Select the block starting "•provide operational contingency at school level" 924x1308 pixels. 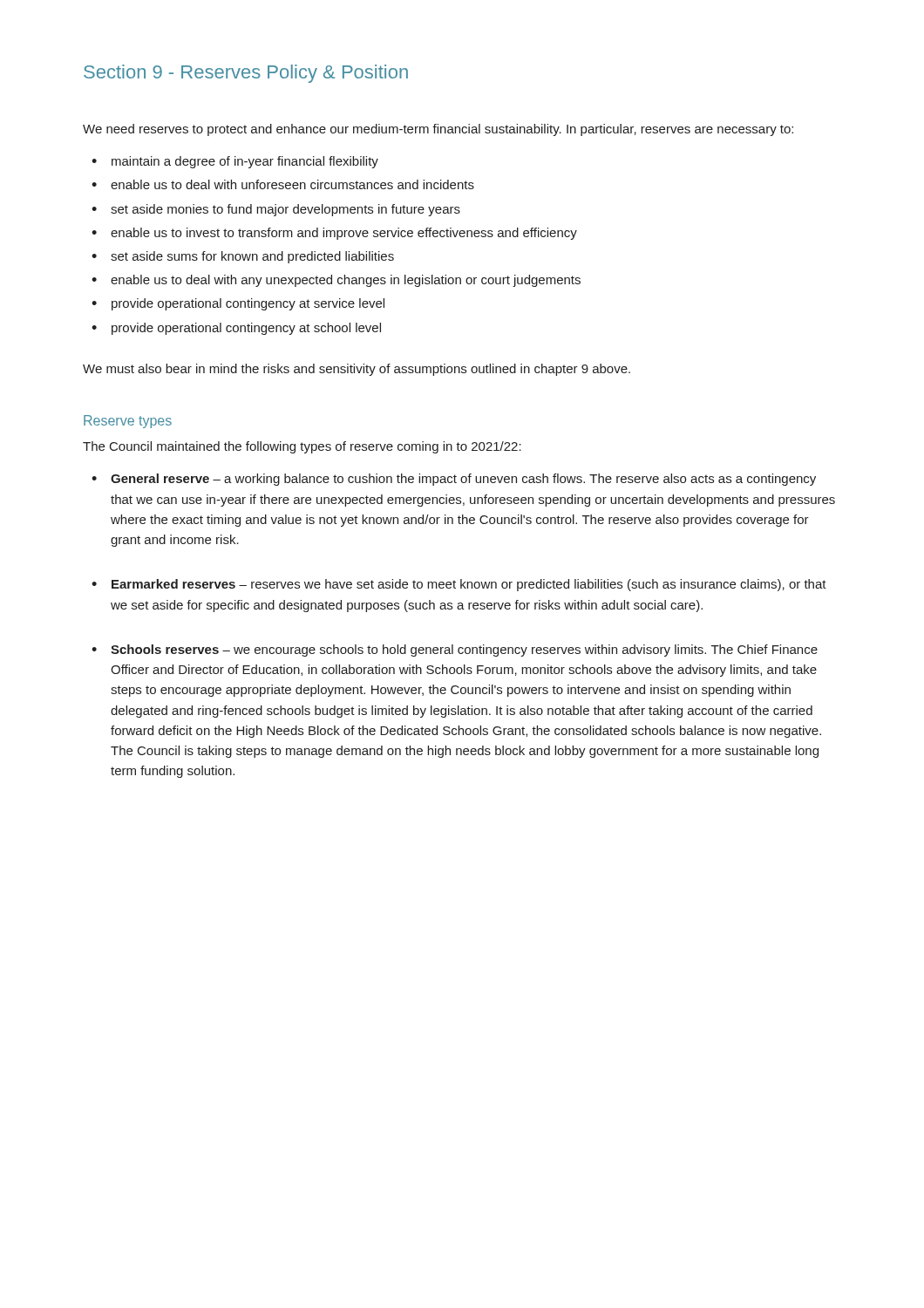pos(236,329)
